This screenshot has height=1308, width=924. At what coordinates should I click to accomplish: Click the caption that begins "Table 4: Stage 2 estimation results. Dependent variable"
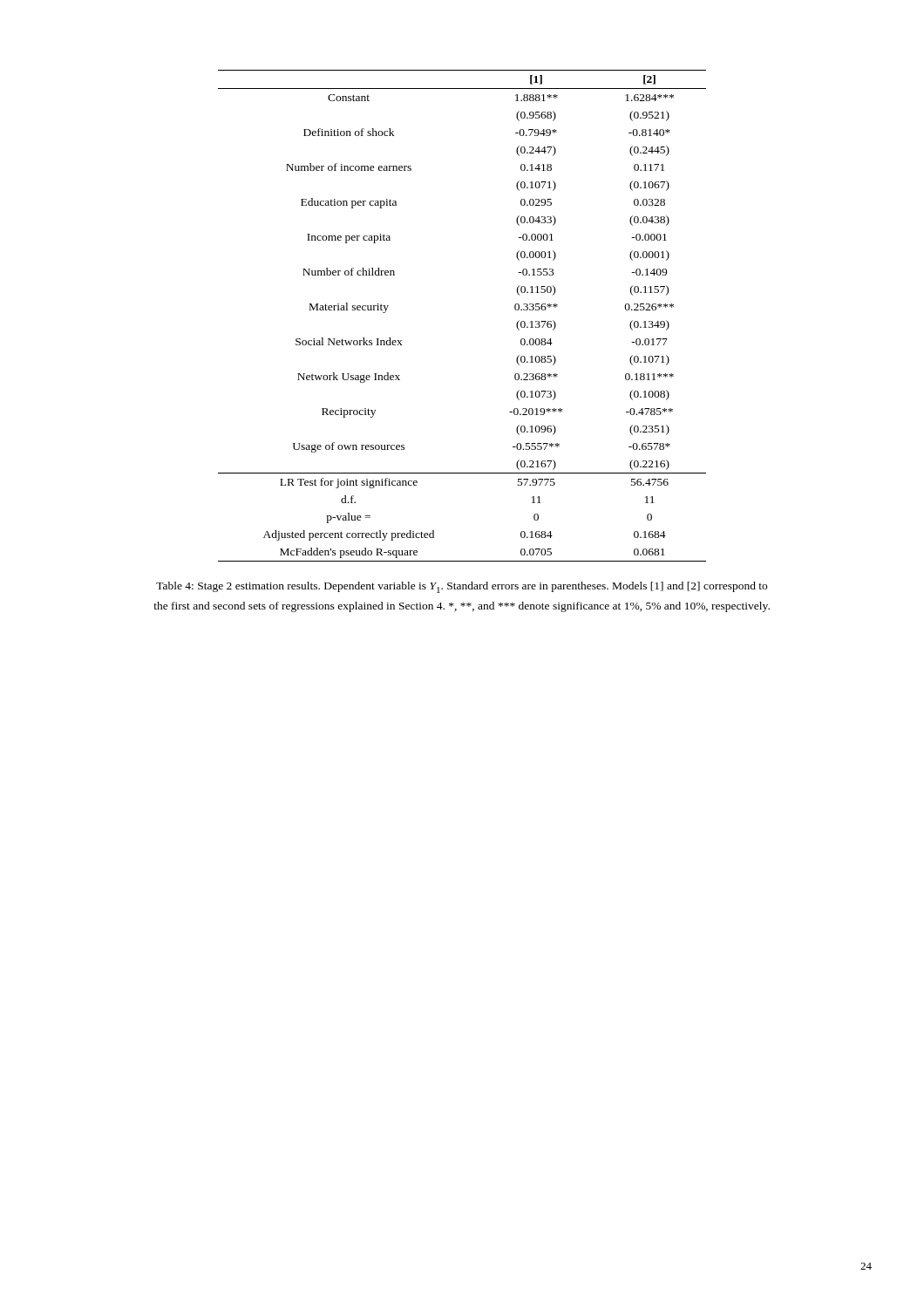[x=462, y=595]
